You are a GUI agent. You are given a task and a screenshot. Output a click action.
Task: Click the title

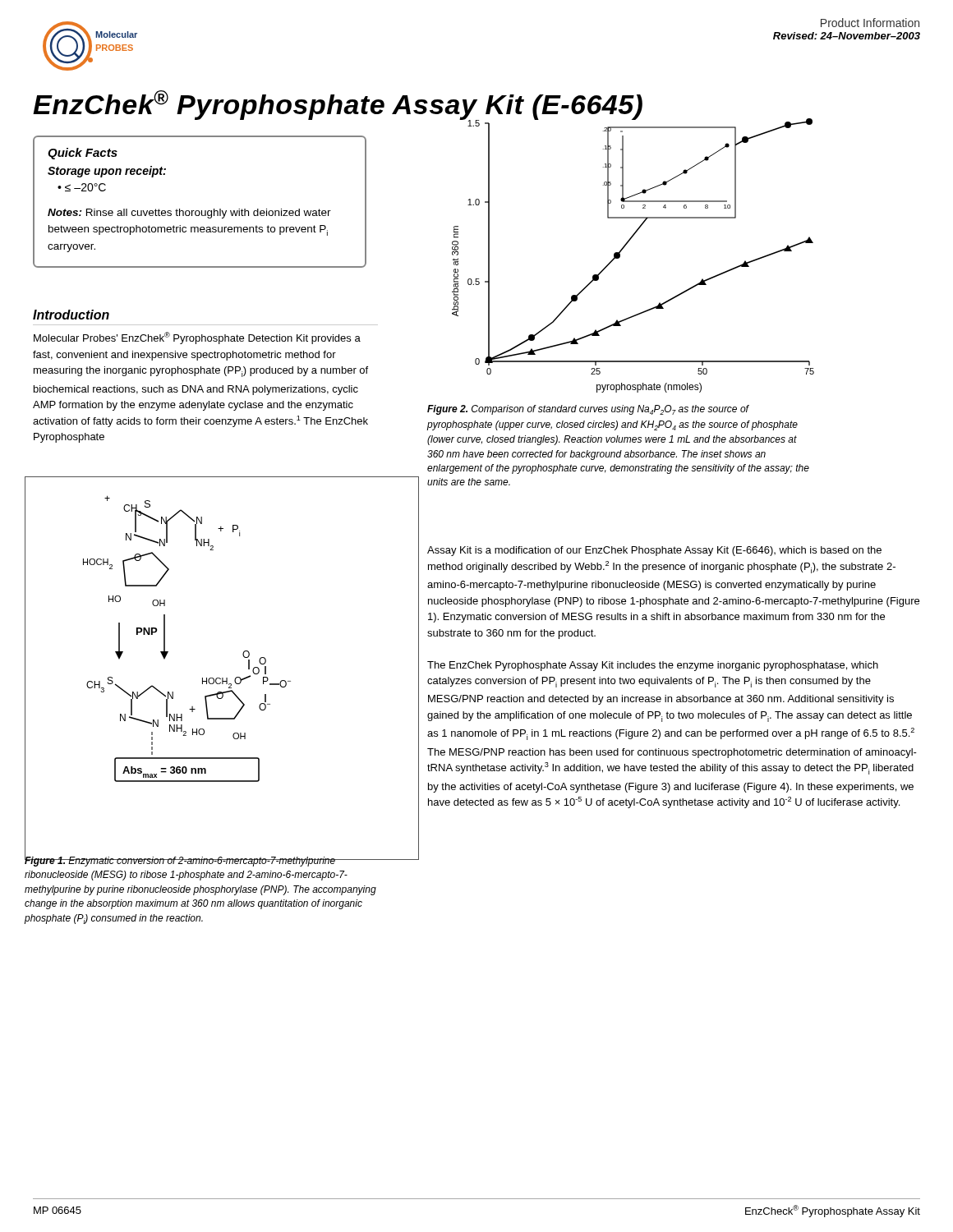pyautogui.click(x=338, y=103)
